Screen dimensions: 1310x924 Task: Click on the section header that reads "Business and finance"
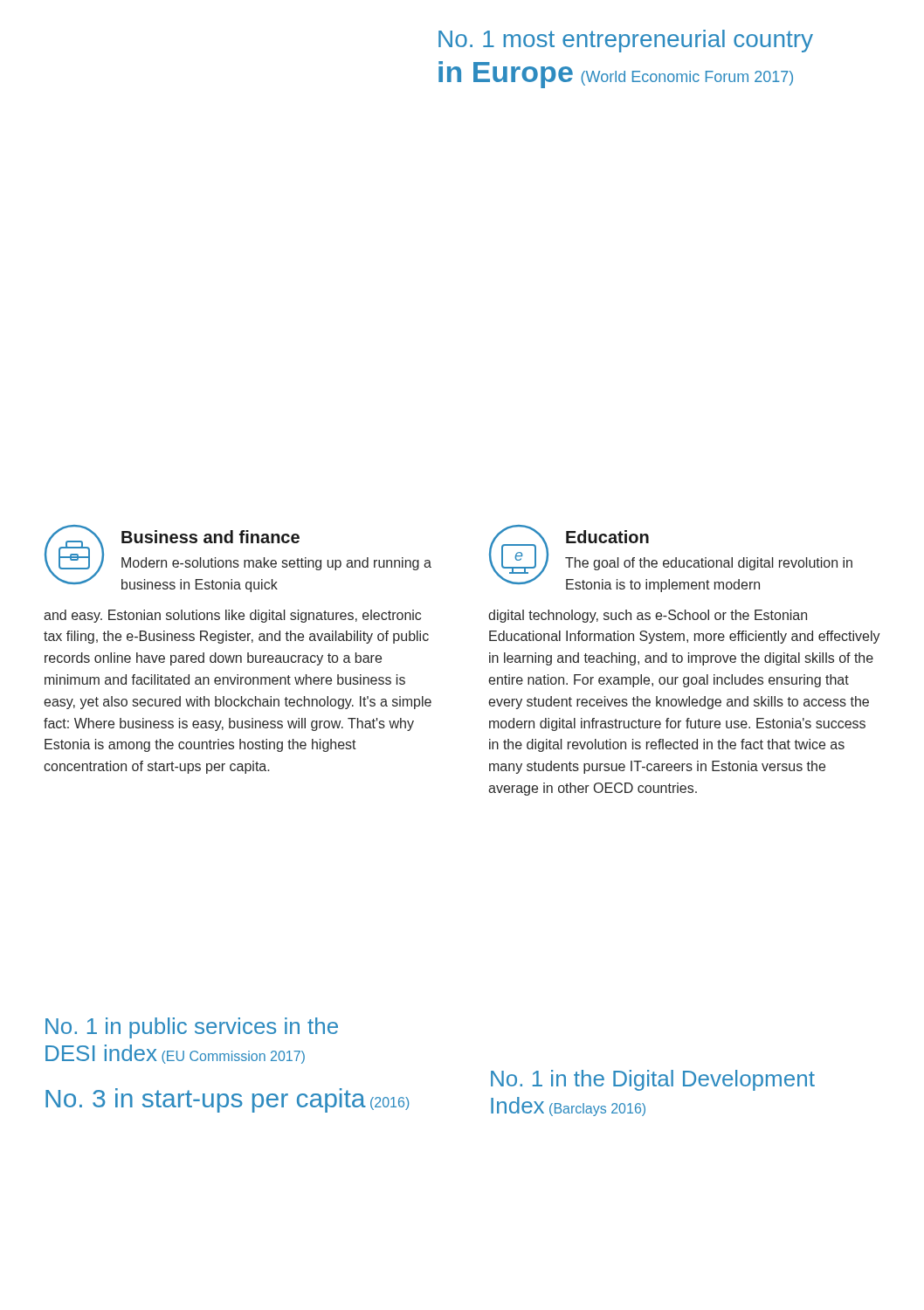click(210, 537)
